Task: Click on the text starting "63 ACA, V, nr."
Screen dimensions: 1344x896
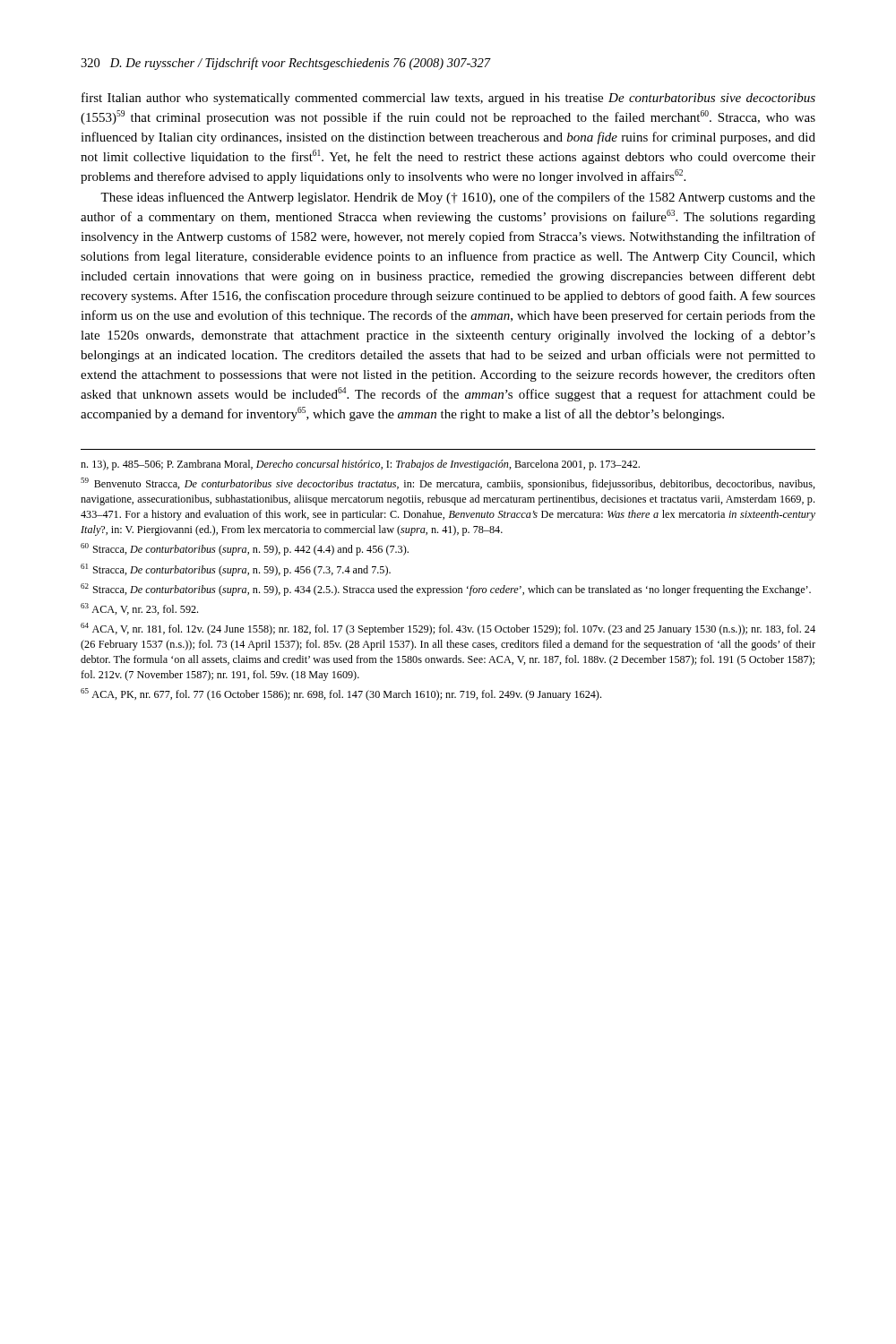Action: pos(140,609)
